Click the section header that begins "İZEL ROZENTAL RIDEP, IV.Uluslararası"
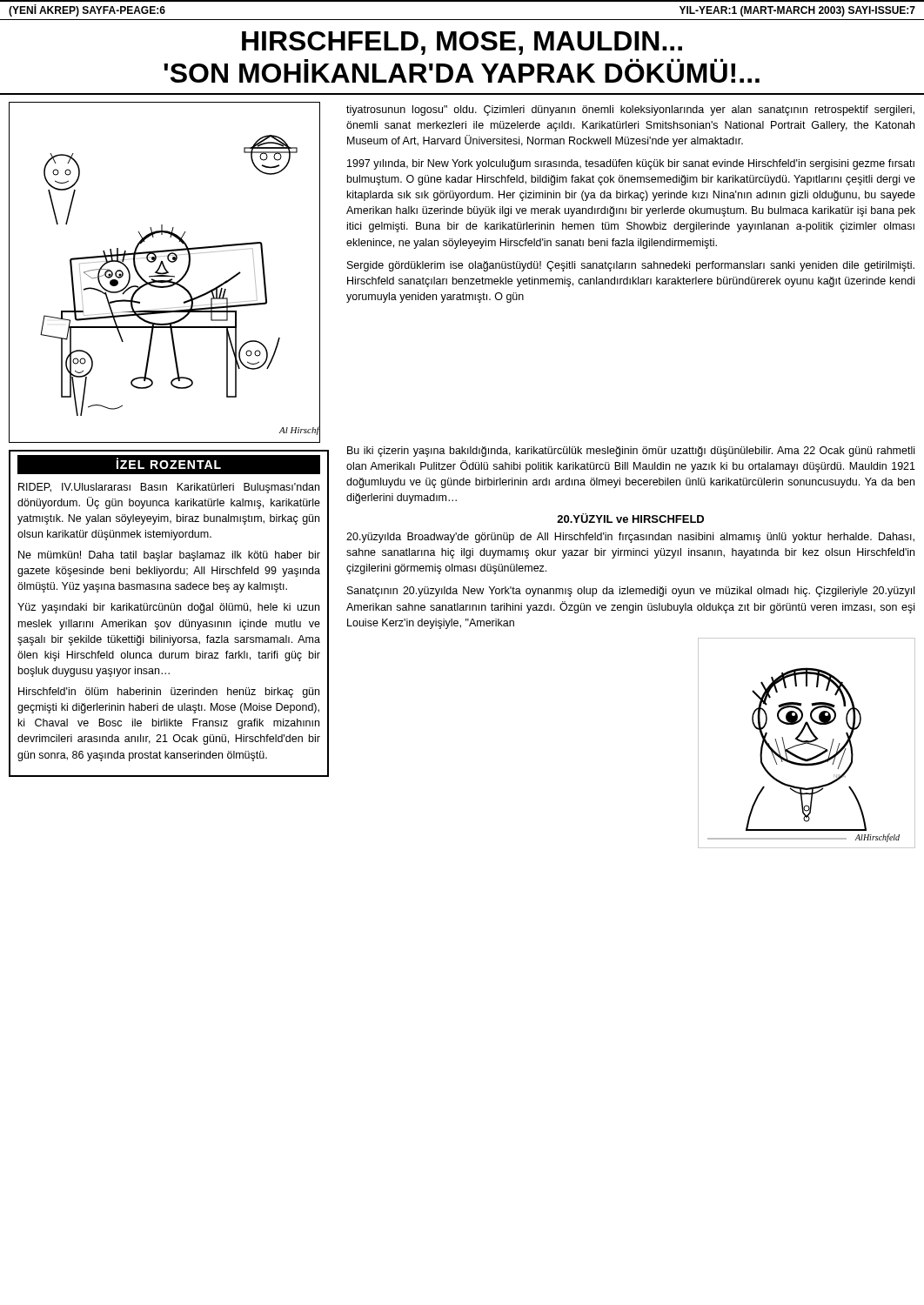The image size is (924, 1305). (169, 609)
